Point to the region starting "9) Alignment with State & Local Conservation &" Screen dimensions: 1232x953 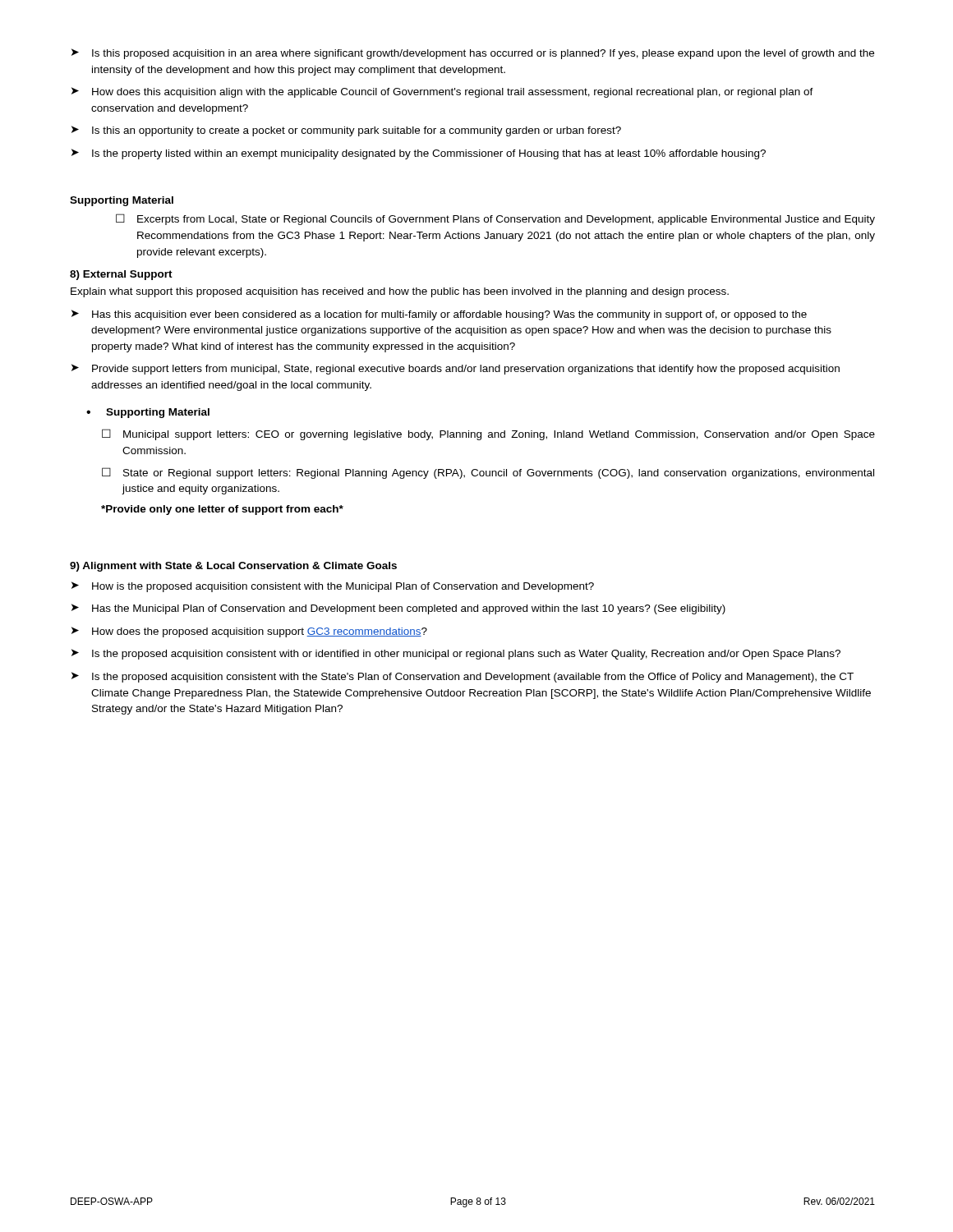(x=234, y=565)
